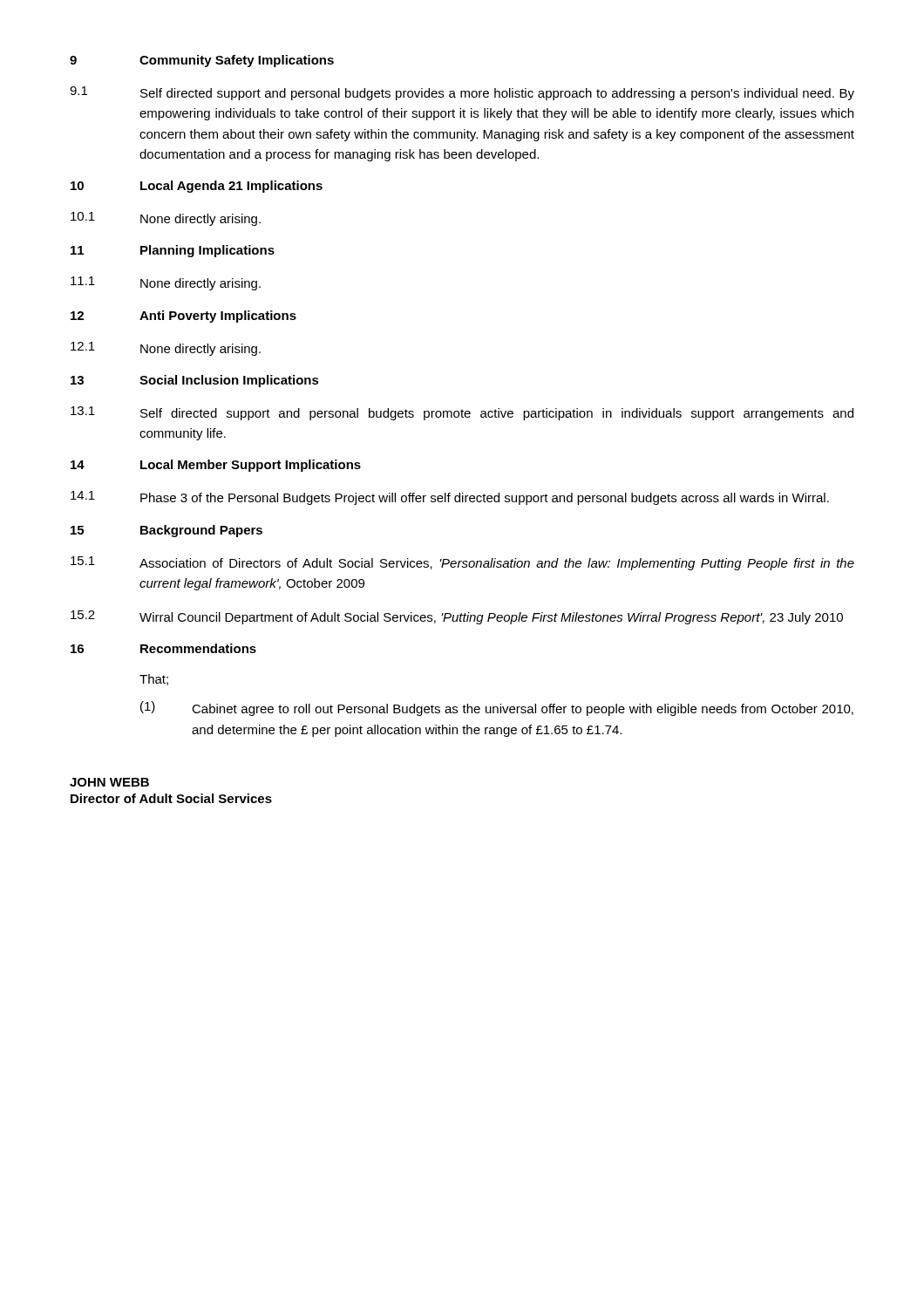Click on the section header containing "13 Social Inclusion Implications"
This screenshot has width=924, height=1308.
[x=194, y=380]
